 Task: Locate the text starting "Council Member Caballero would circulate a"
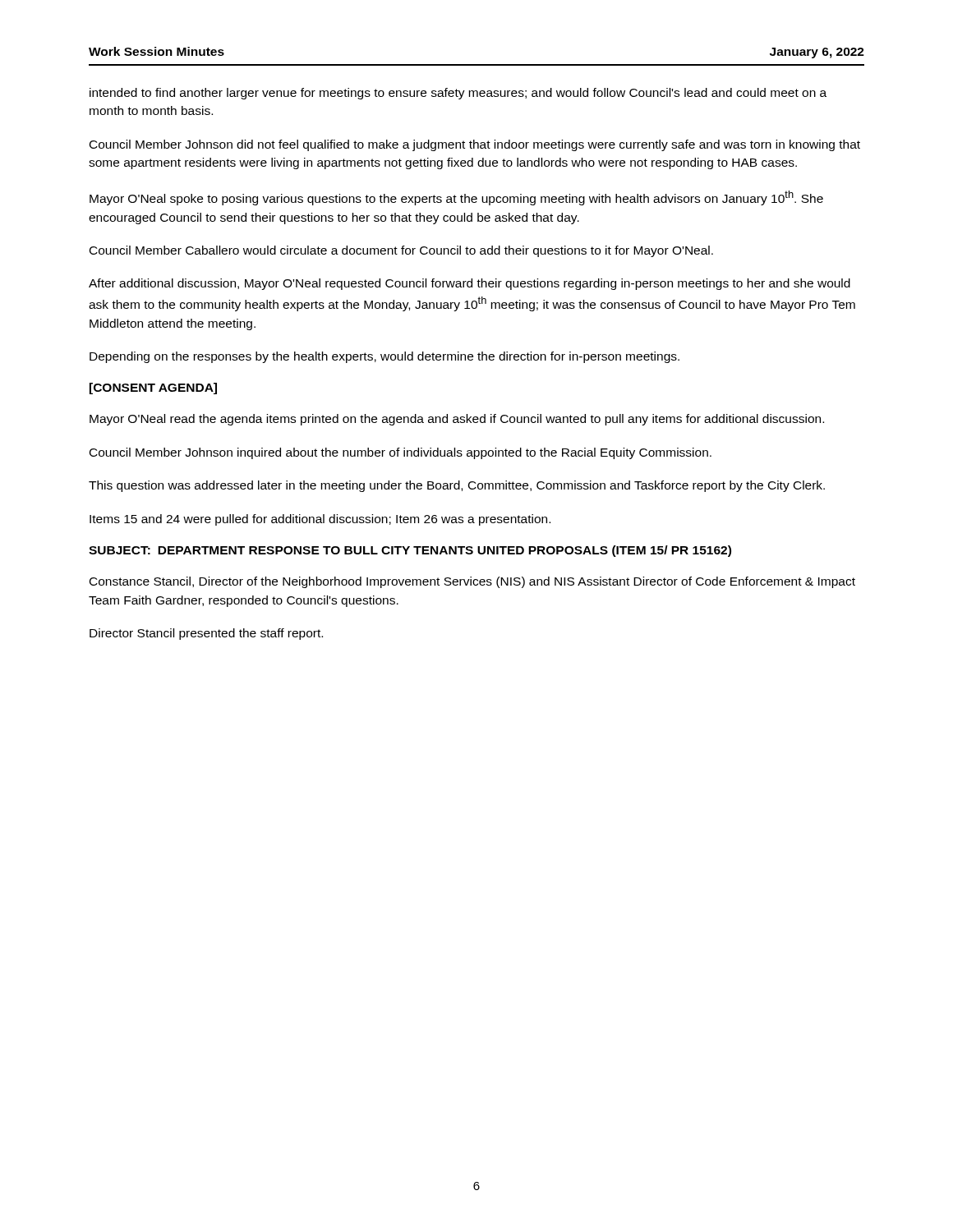click(401, 250)
